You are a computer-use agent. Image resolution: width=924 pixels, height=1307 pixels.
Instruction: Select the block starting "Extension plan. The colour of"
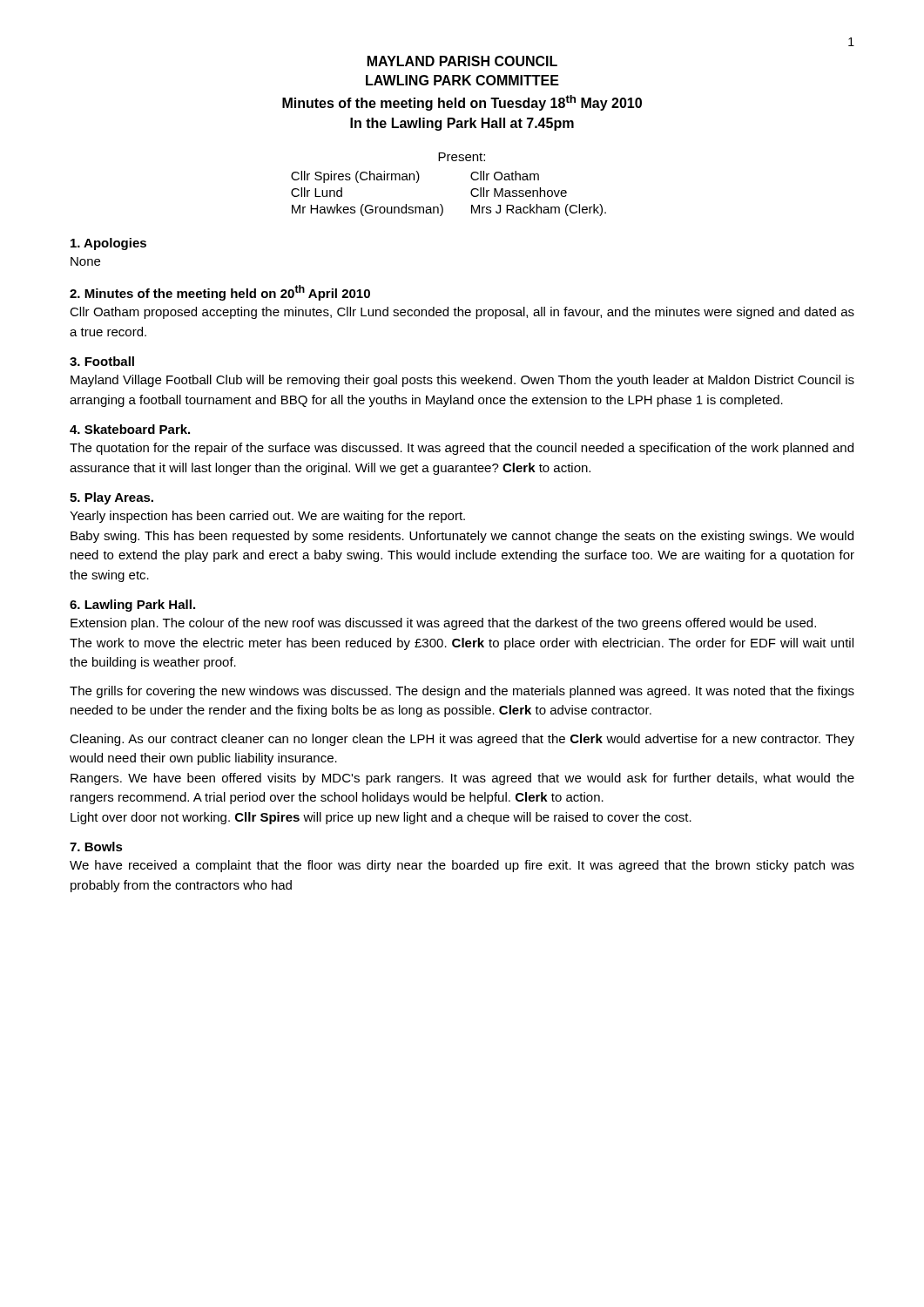[462, 643]
